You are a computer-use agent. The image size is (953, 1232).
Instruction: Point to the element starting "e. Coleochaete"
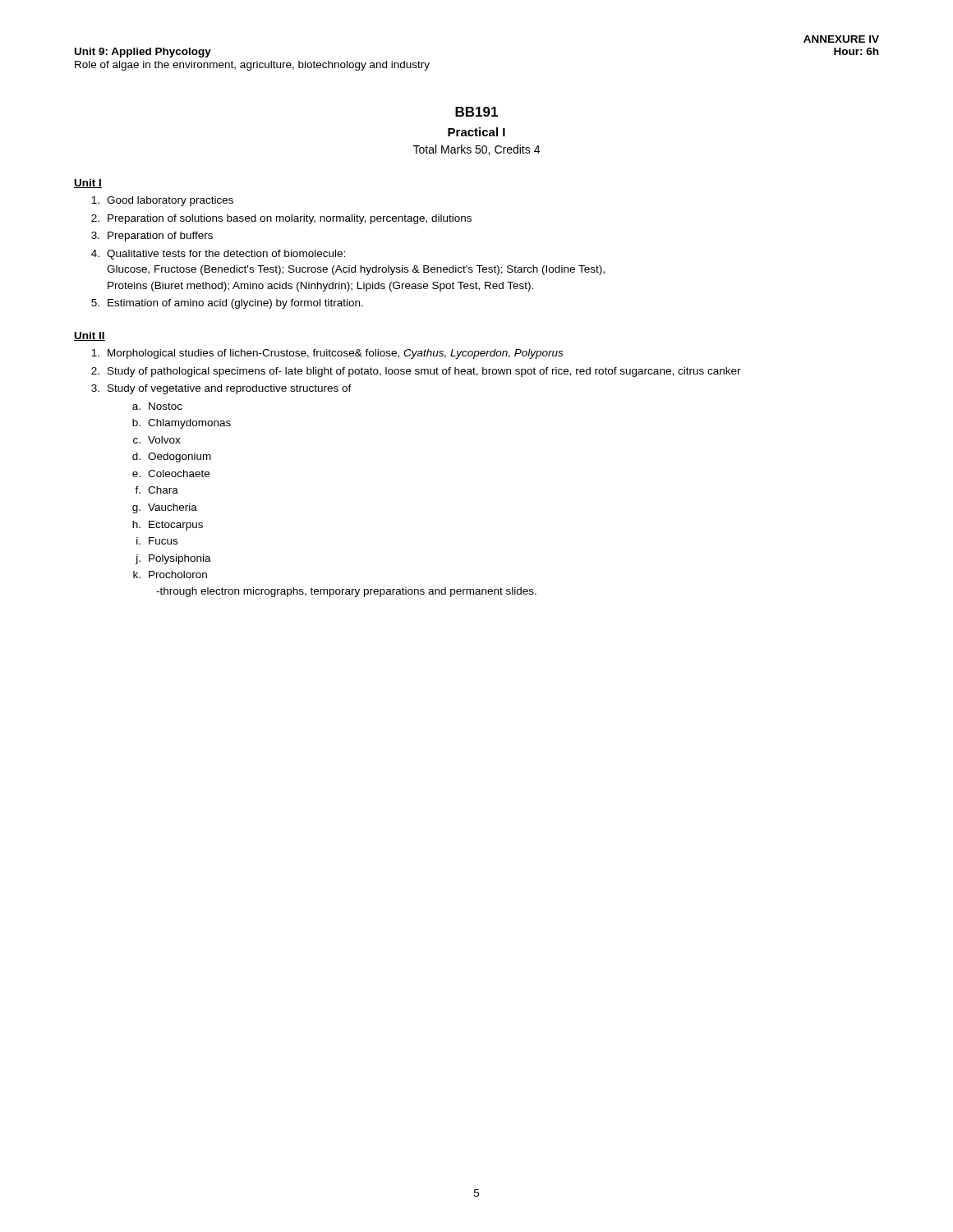(171, 473)
